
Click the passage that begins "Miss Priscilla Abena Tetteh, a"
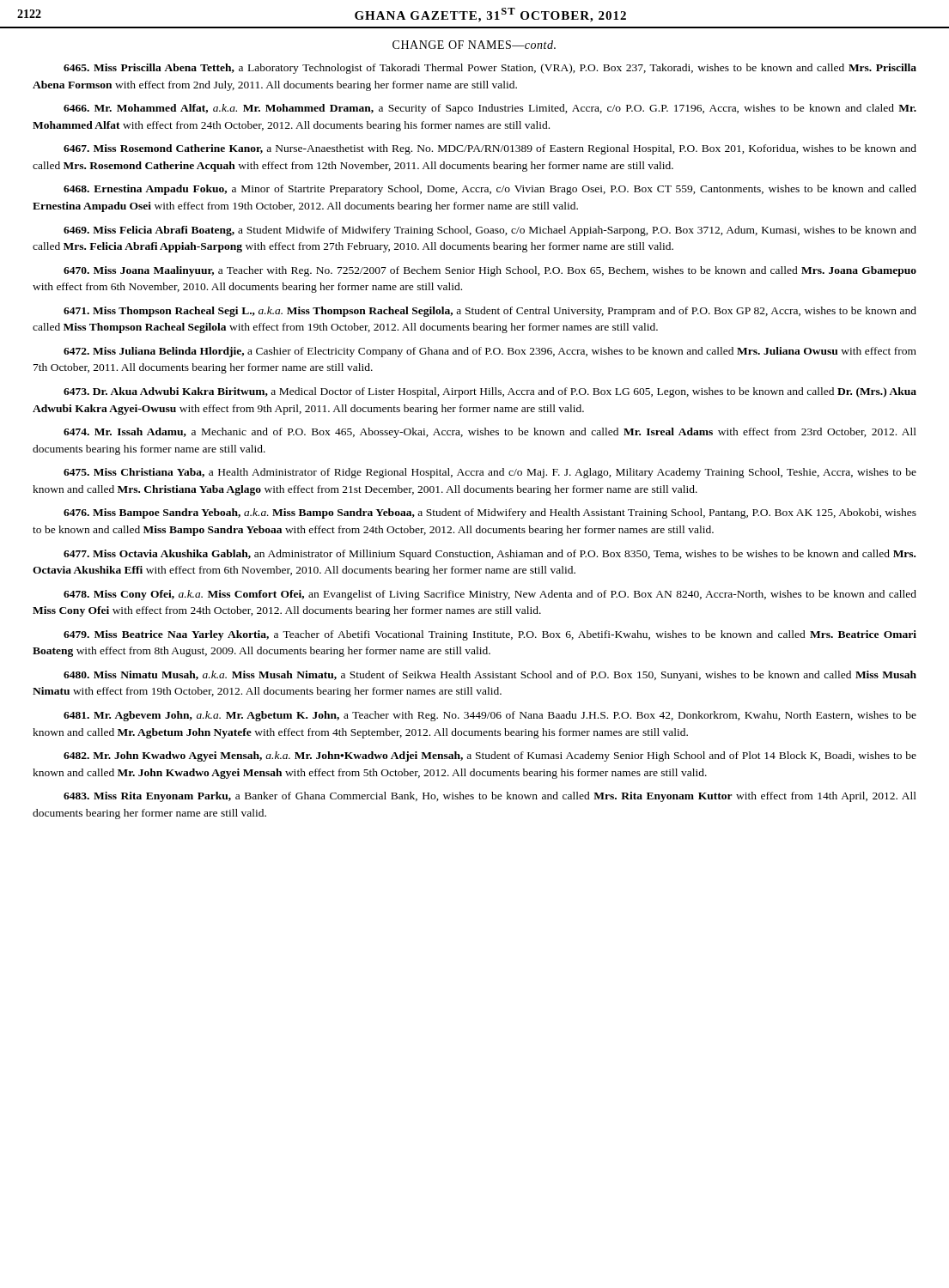click(474, 76)
